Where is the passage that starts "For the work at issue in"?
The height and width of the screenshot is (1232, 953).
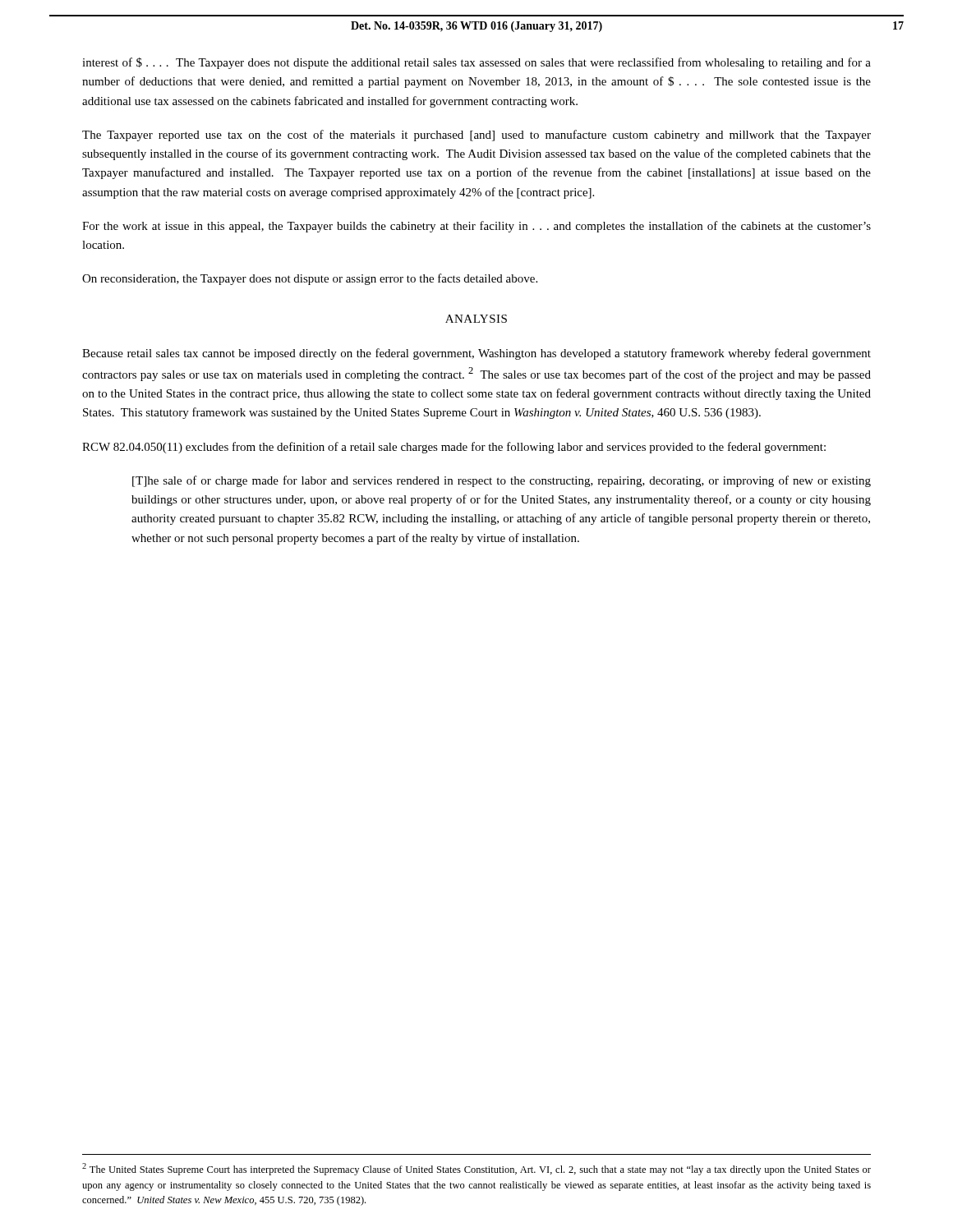click(x=476, y=235)
